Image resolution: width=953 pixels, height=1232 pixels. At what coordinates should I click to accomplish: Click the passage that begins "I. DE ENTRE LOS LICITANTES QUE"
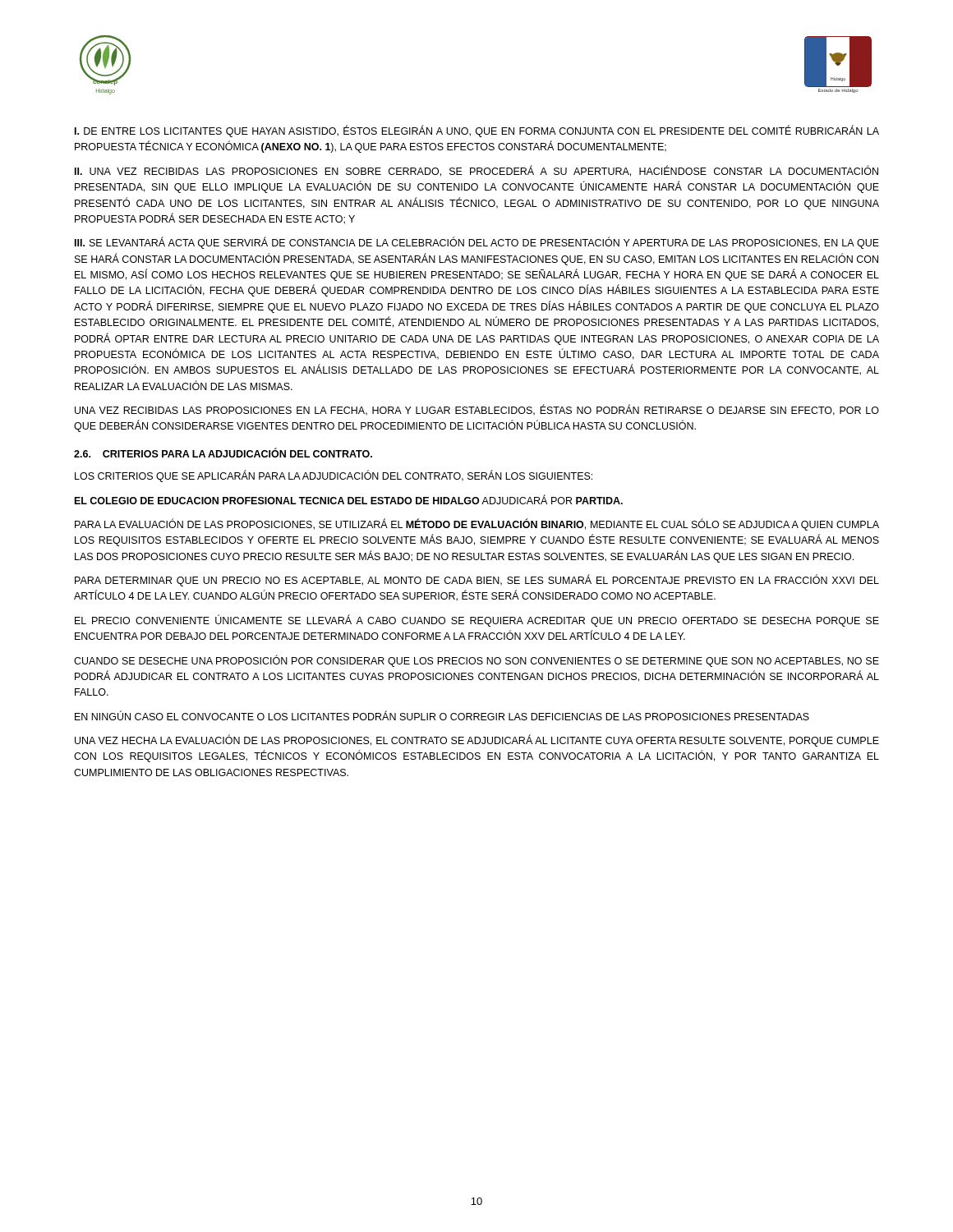[476, 140]
